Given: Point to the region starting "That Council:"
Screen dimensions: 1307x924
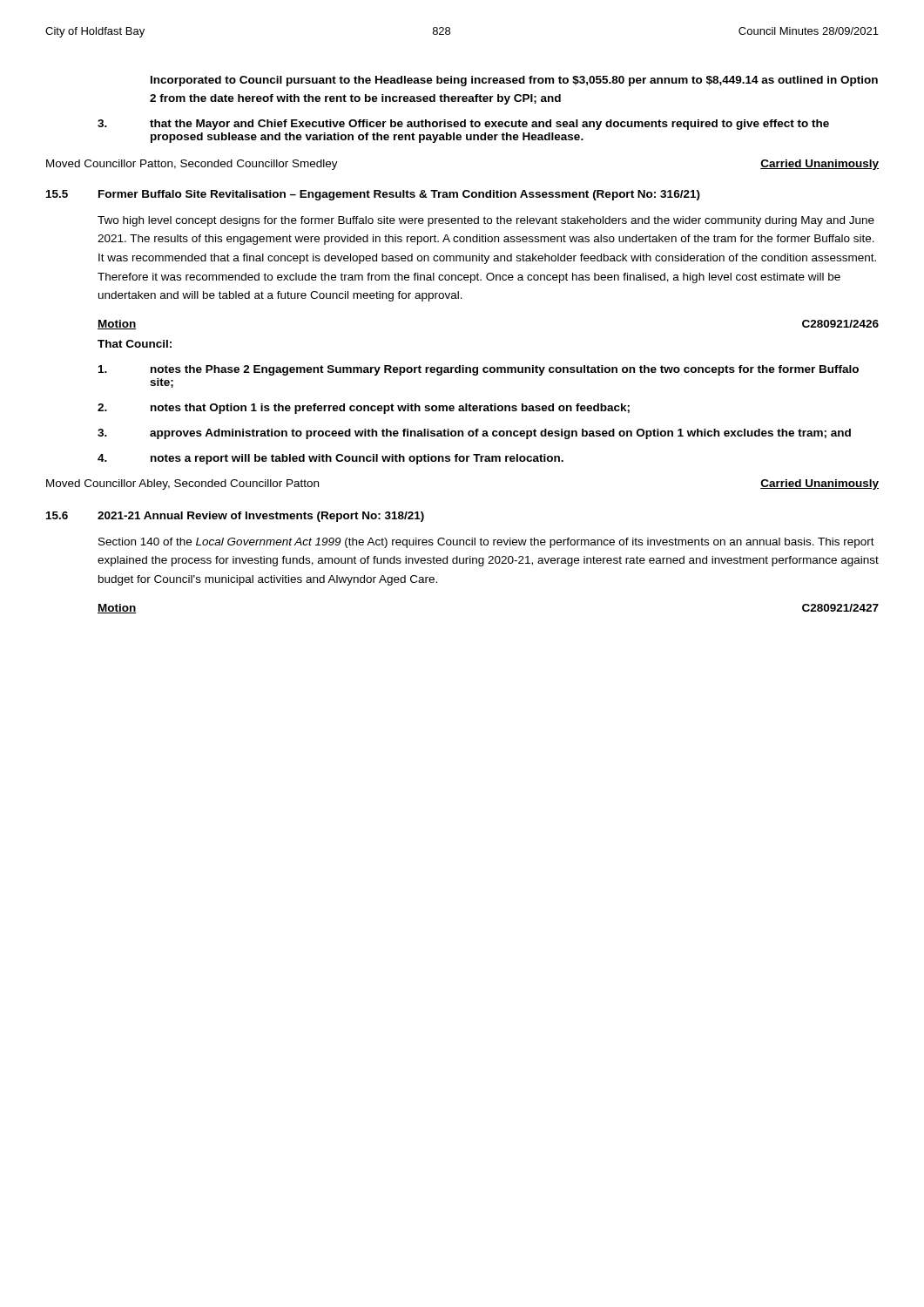Looking at the screenshot, I should click(135, 344).
